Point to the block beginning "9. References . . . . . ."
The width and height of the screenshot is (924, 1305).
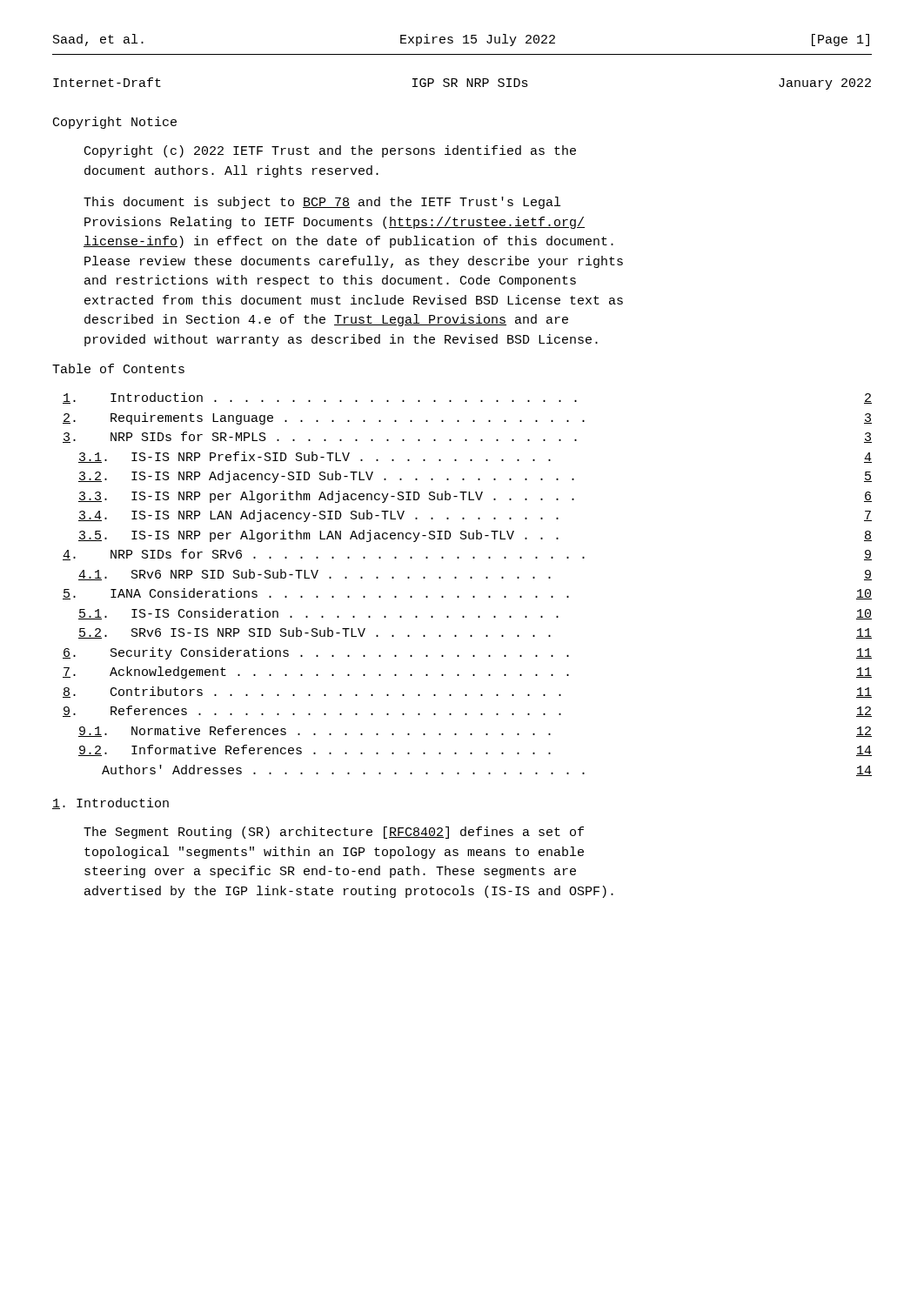tap(467, 713)
